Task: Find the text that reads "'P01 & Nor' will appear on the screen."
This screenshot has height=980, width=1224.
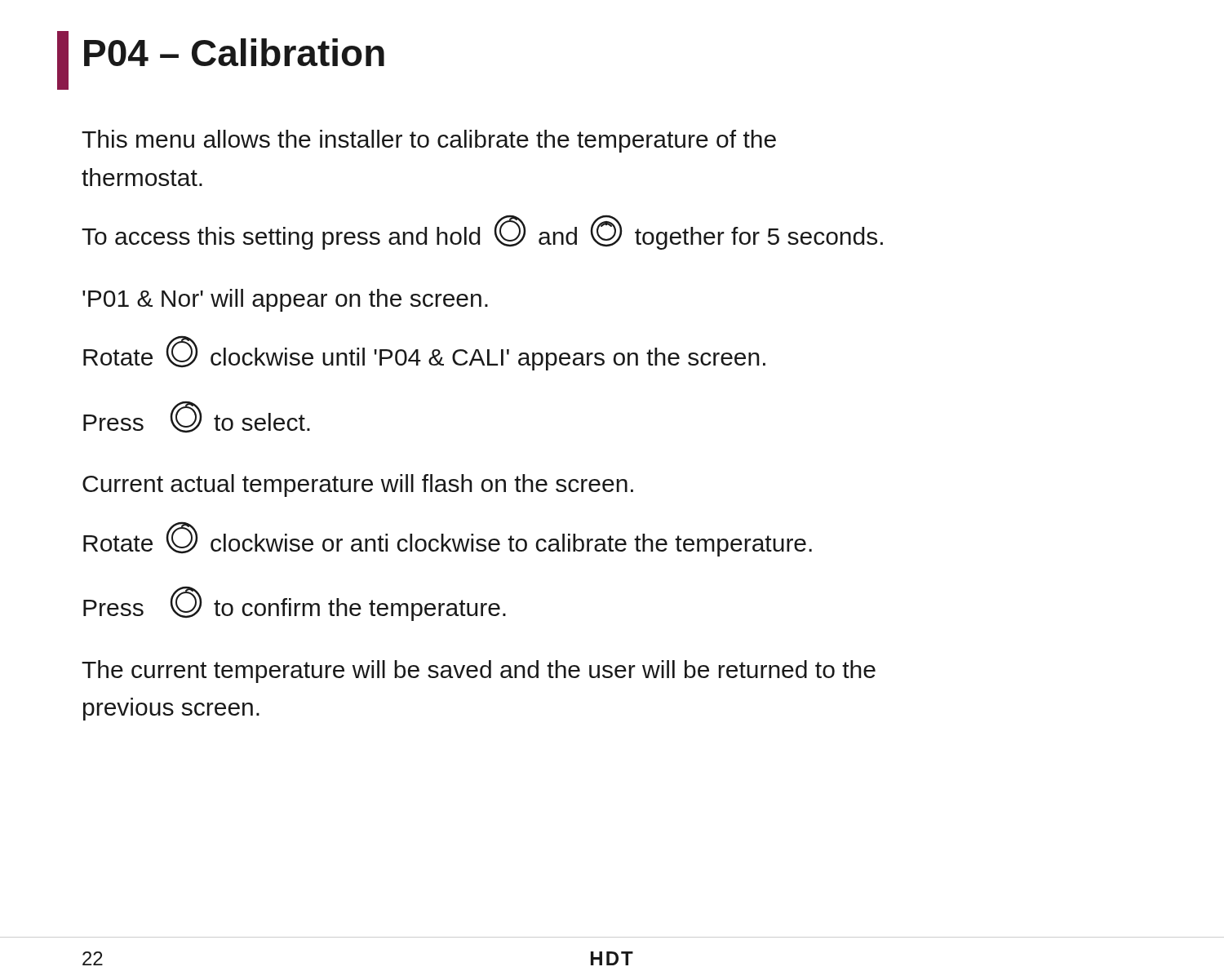Action: (286, 298)
